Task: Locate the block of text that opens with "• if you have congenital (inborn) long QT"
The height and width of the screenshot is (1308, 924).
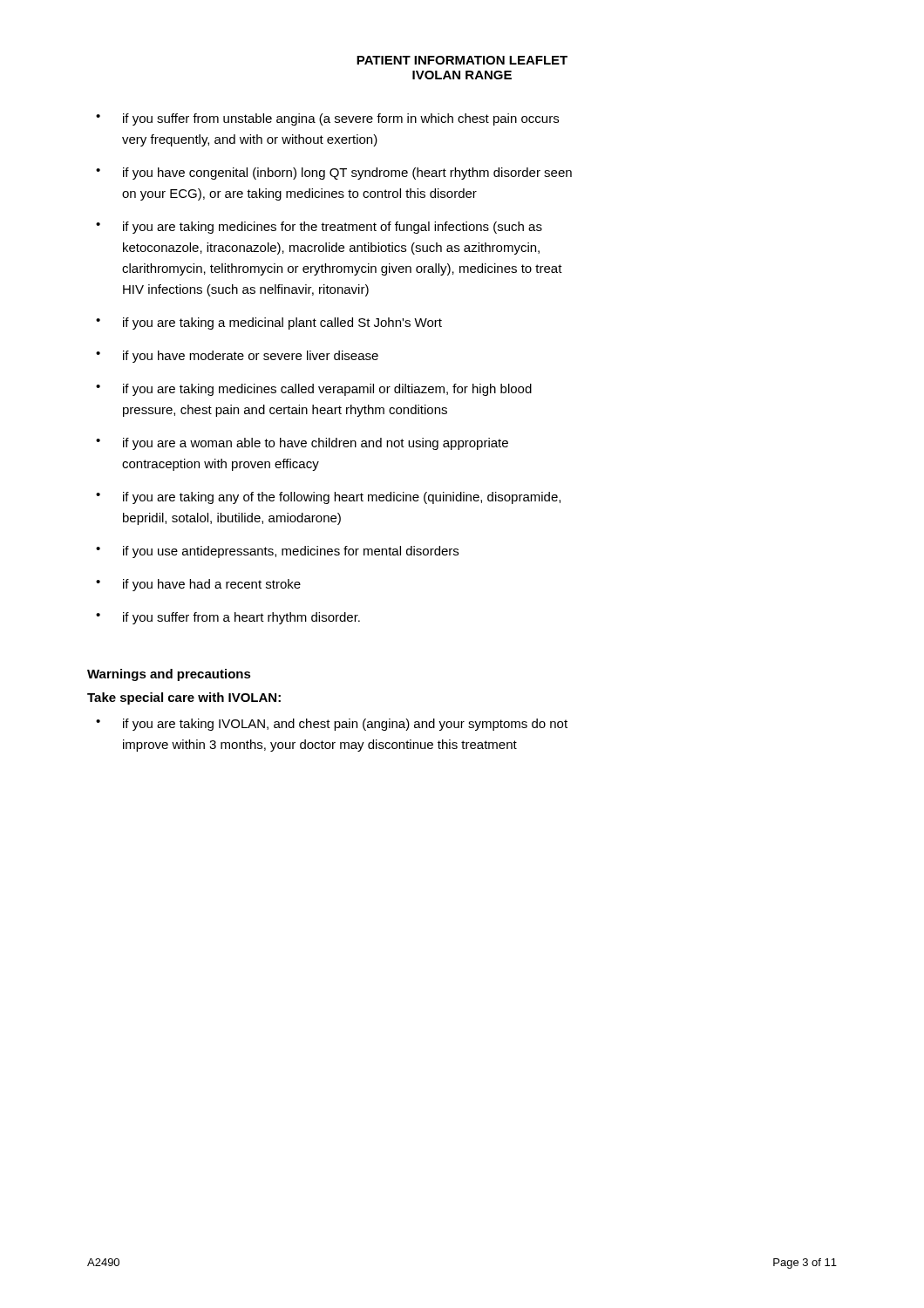Action: [x=466, y=183]
